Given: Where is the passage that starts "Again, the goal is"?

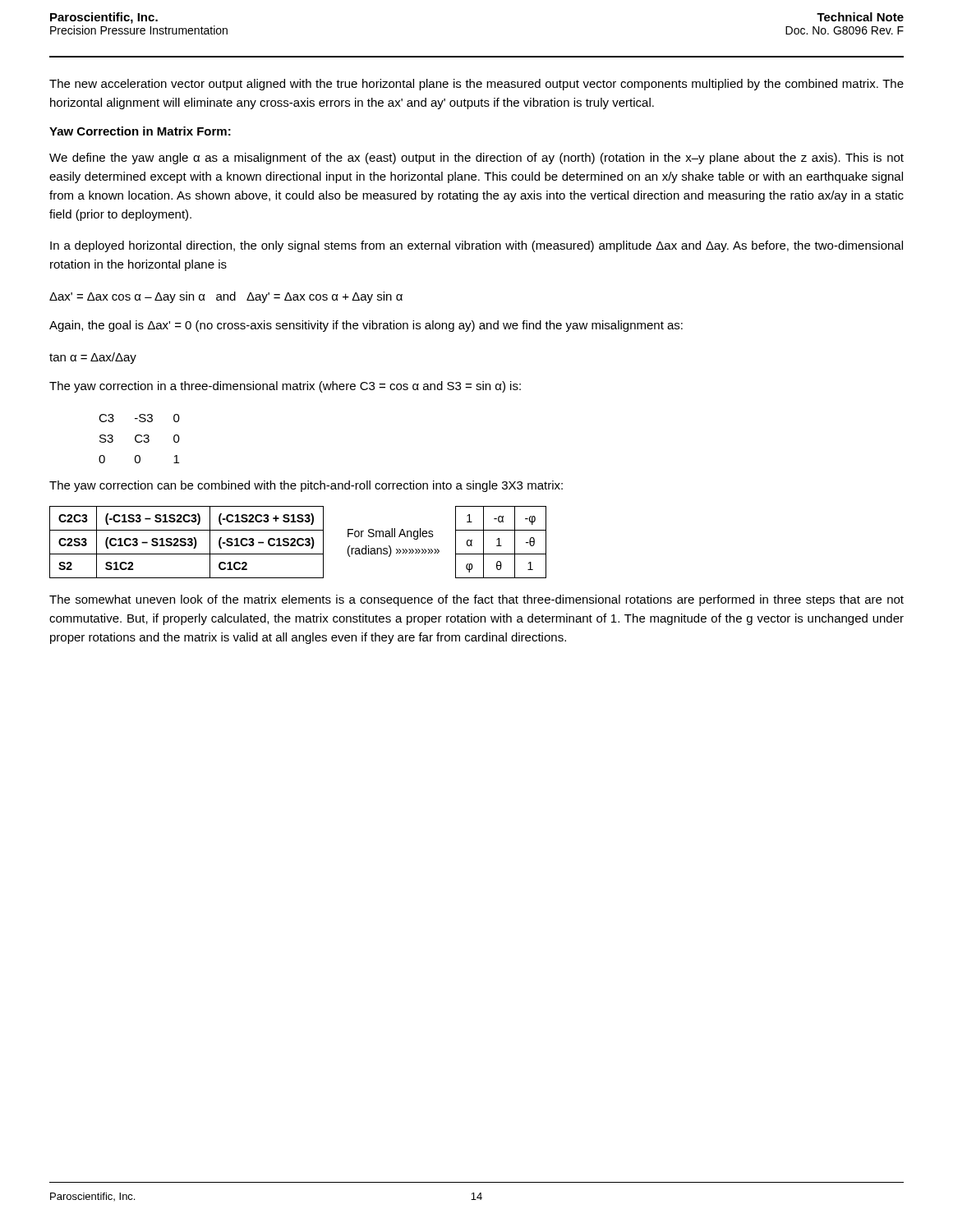Looking at the screenshot, I should tap(366, 325).
